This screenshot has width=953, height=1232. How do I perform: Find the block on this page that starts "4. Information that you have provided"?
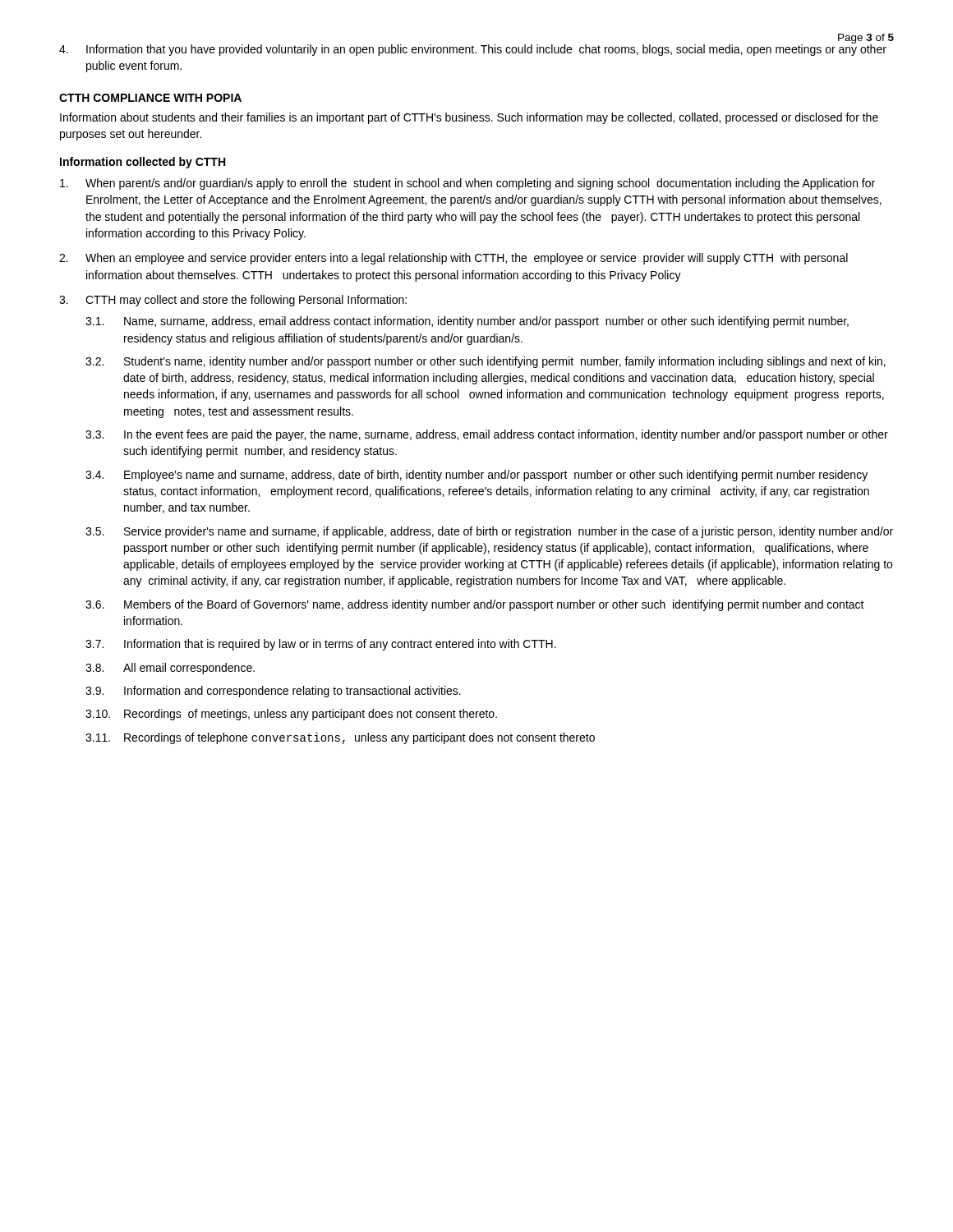pyautogui.click(x=476, y=58)
